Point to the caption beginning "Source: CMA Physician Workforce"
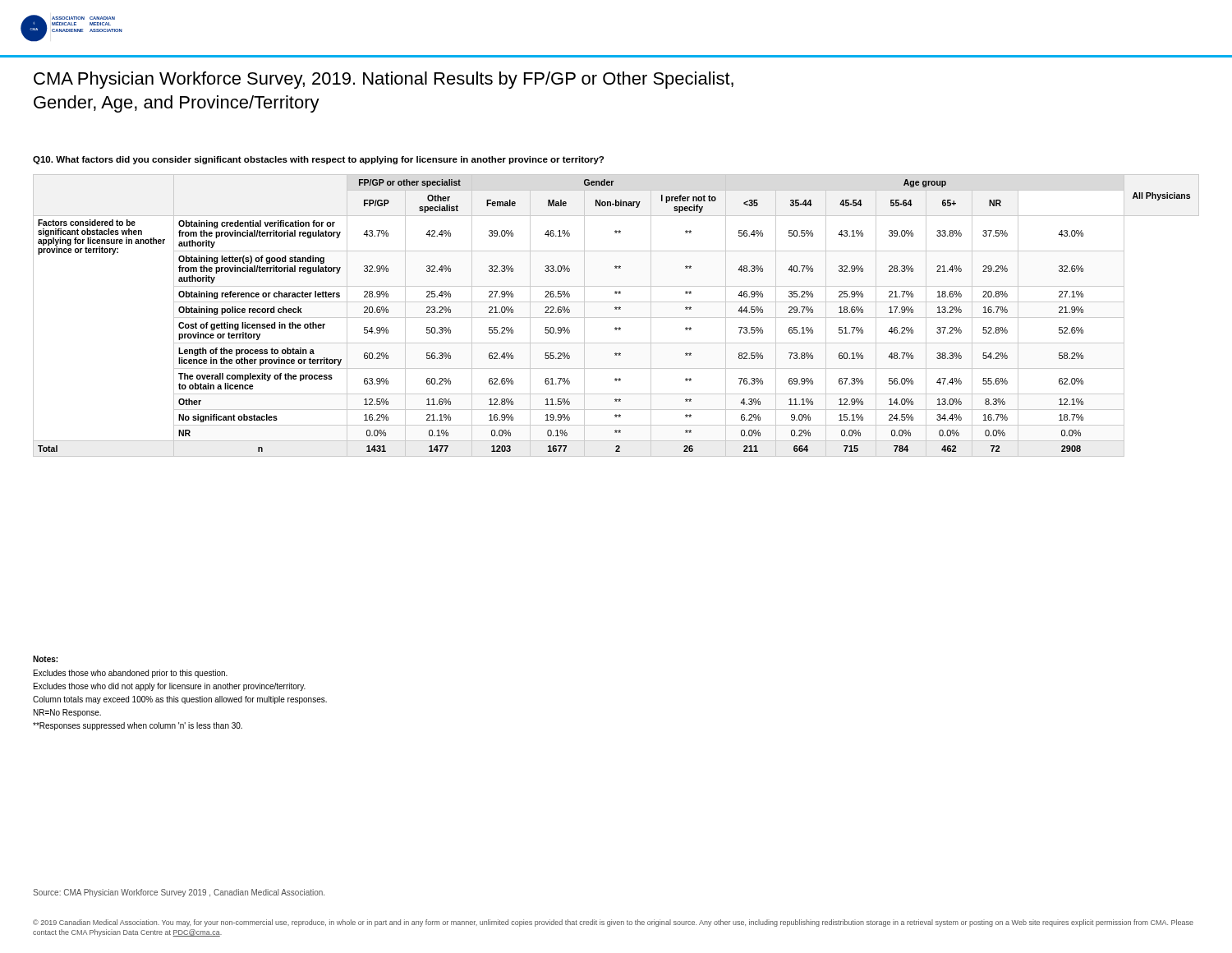Screen dimensions: 953x1232 click(x=179, y=893)
